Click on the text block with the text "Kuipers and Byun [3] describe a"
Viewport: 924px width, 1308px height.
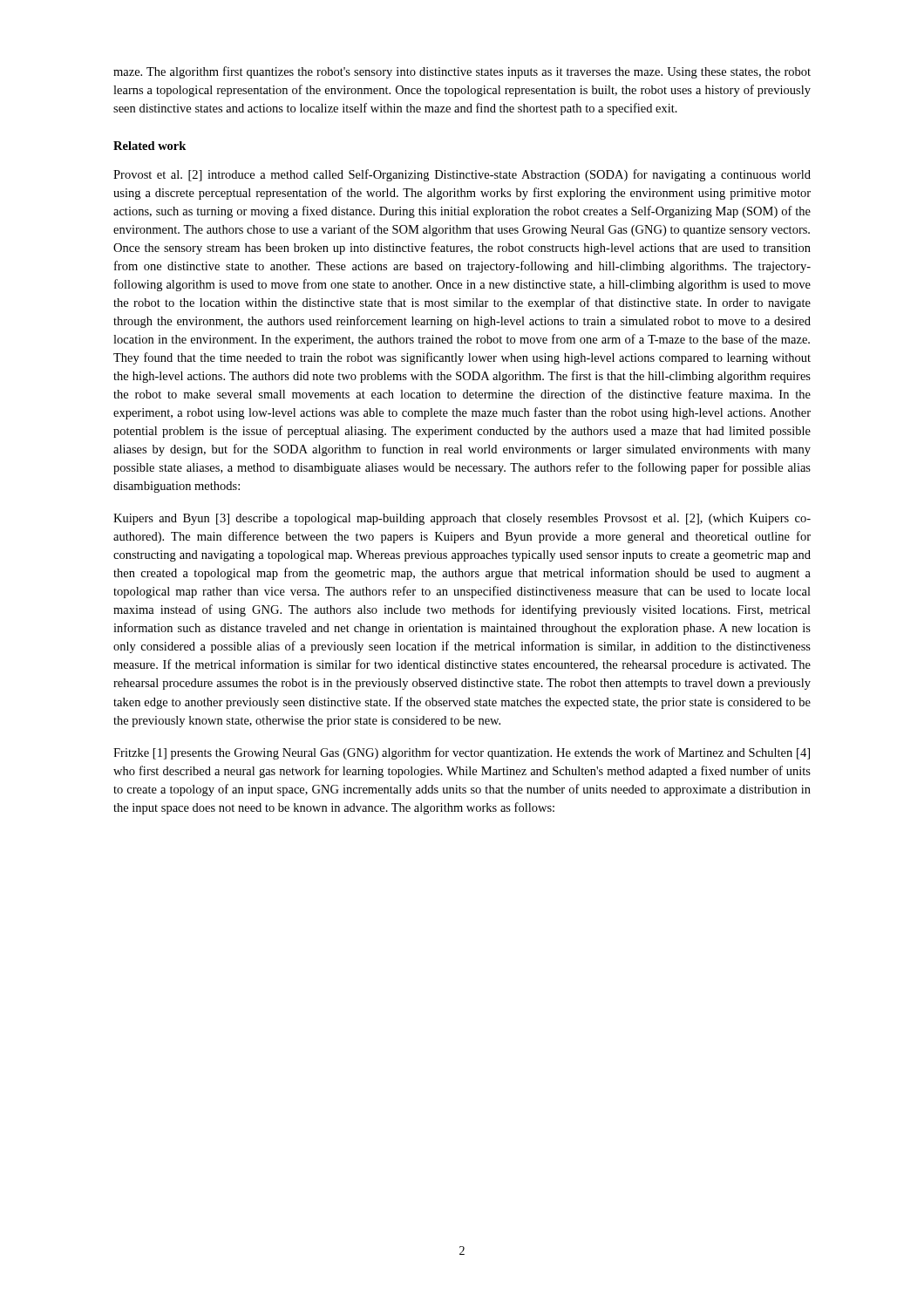(462, 619)
